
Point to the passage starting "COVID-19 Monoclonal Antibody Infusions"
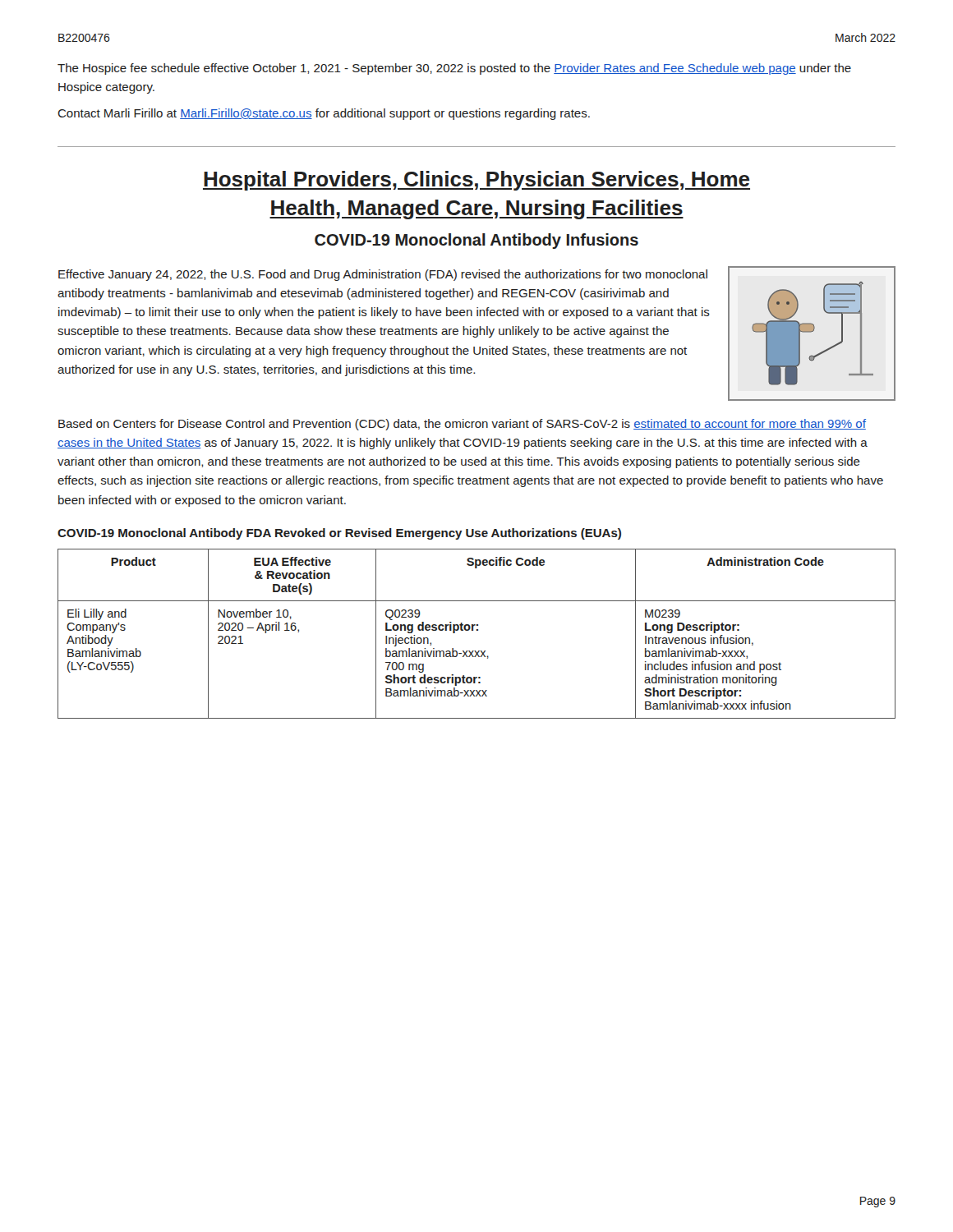[x=476, y=240]
